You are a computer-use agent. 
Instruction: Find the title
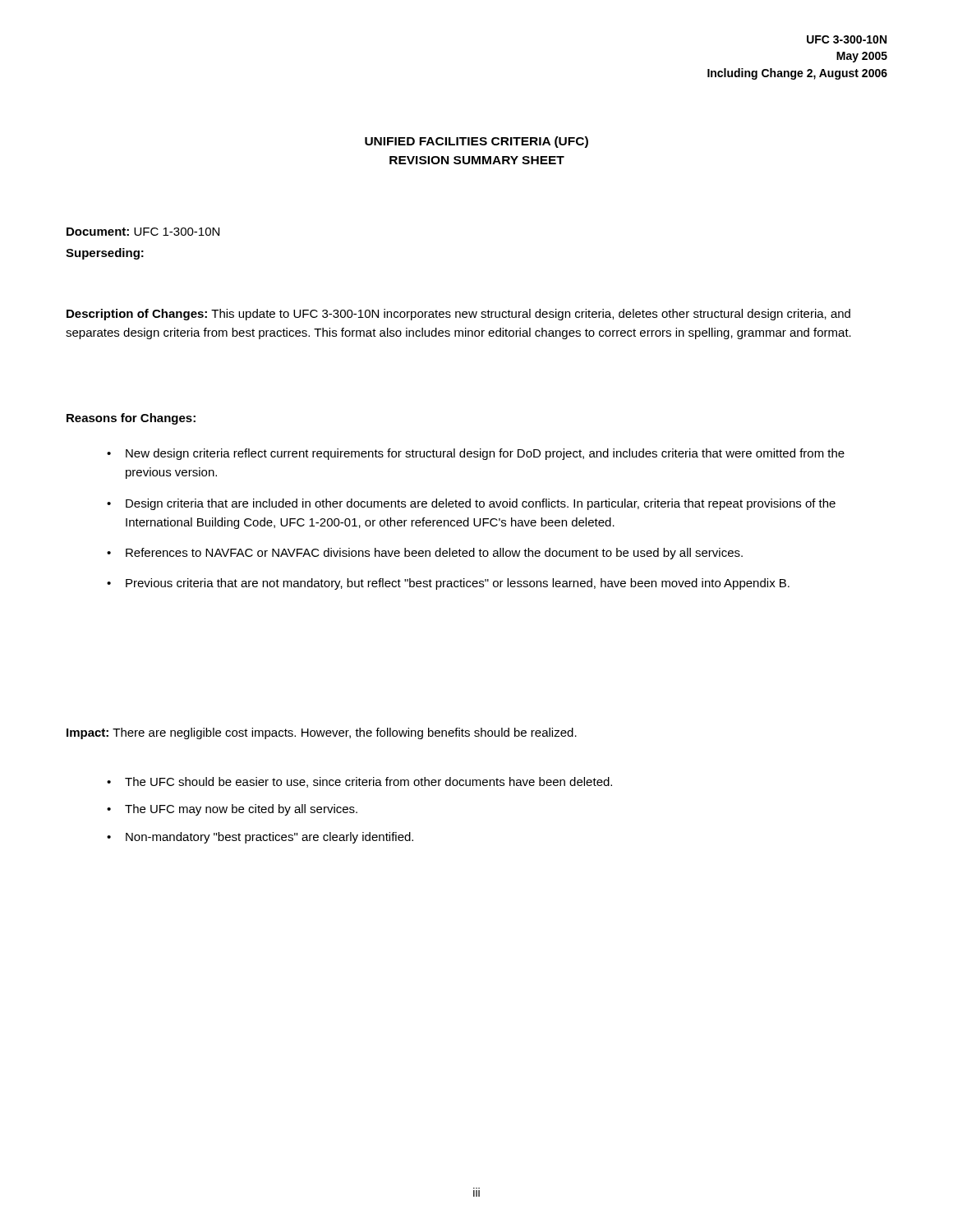pos(476,151)
